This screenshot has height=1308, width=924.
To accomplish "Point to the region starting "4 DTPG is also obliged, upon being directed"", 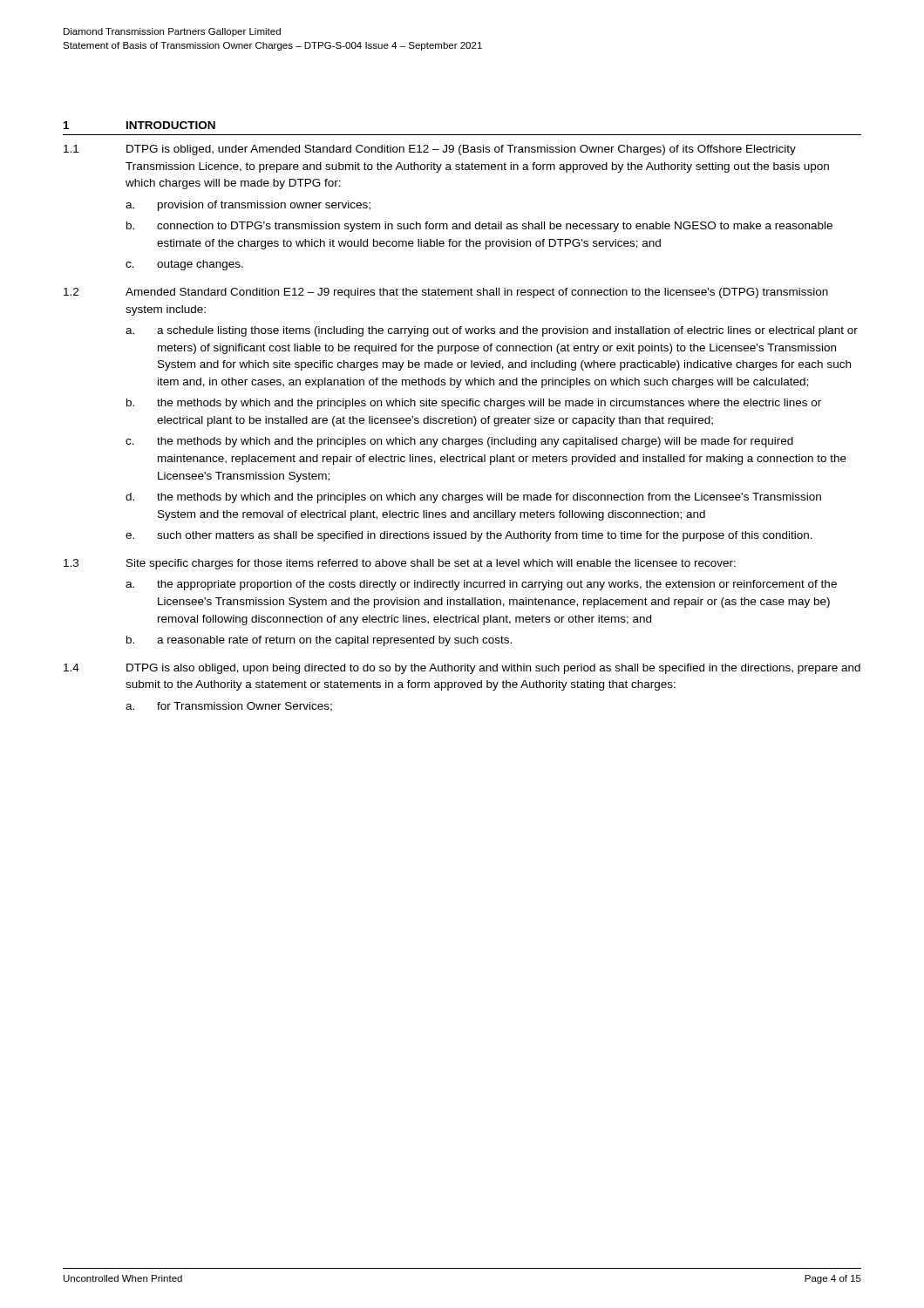I will pyautogui.click(x=462, y=689).
